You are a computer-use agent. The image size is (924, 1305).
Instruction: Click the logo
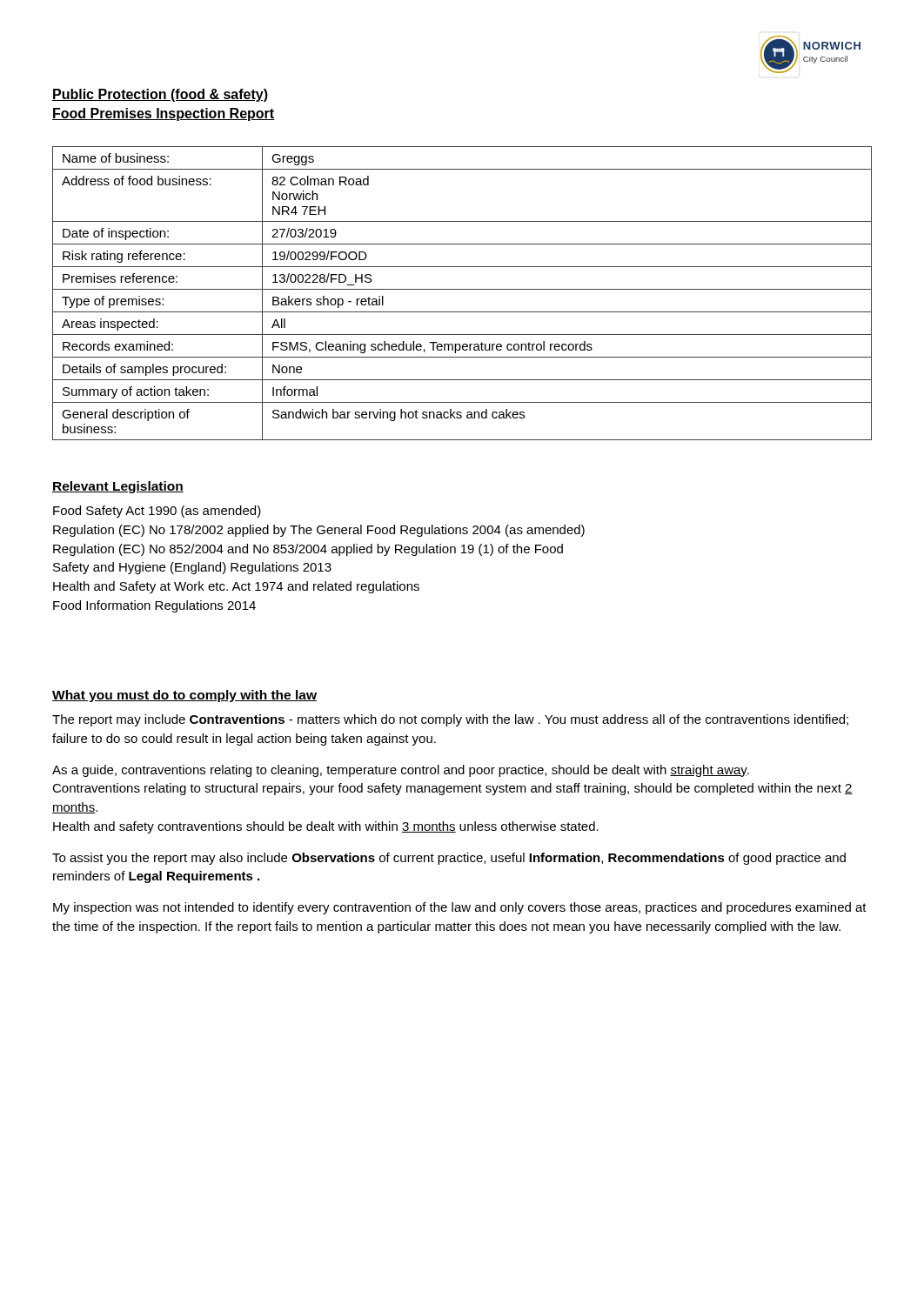click(815, 55)
